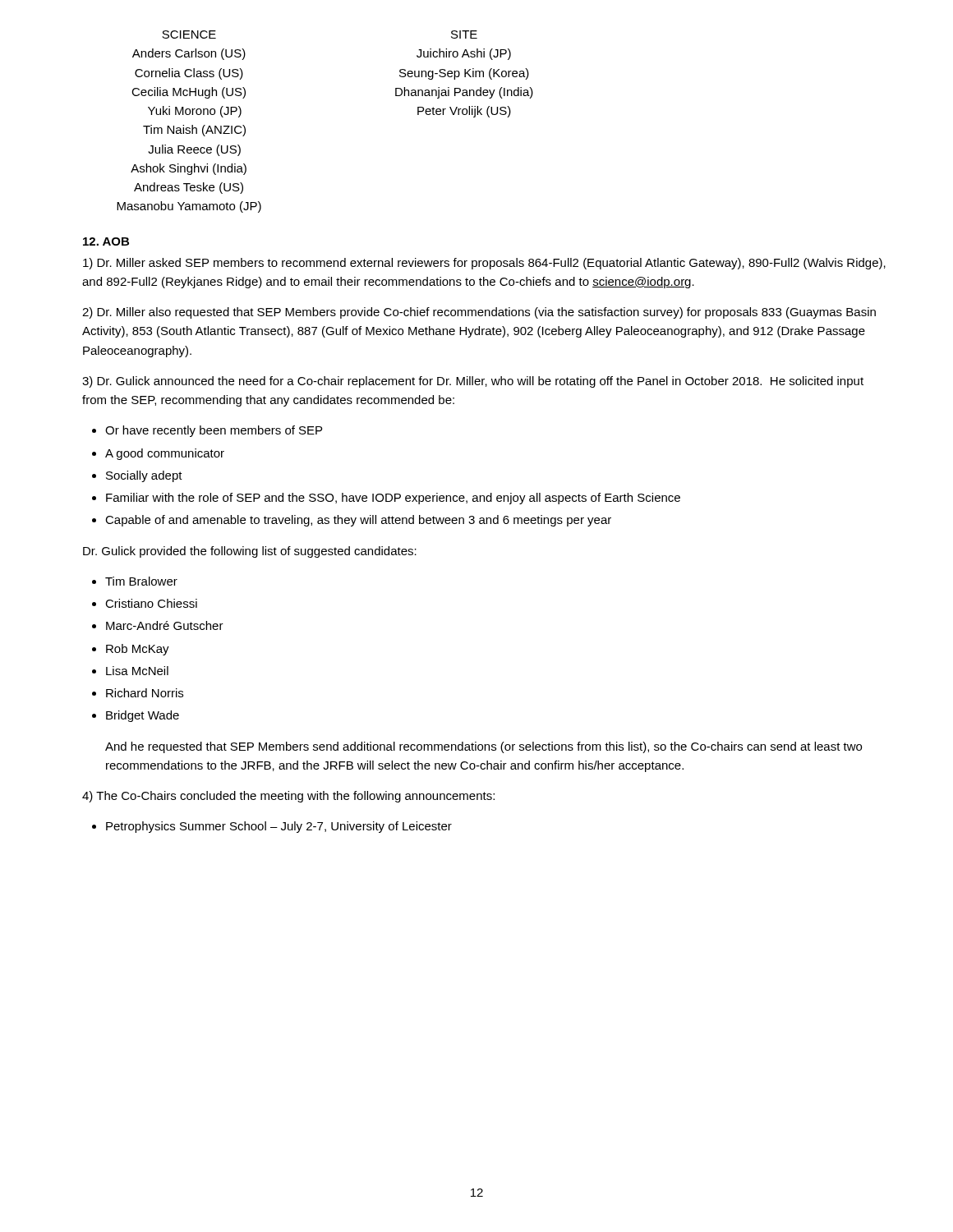Point to the block beginning "2) Dr. Miller"
This screenshot has width=953, height=1232.
coord(479,331)
